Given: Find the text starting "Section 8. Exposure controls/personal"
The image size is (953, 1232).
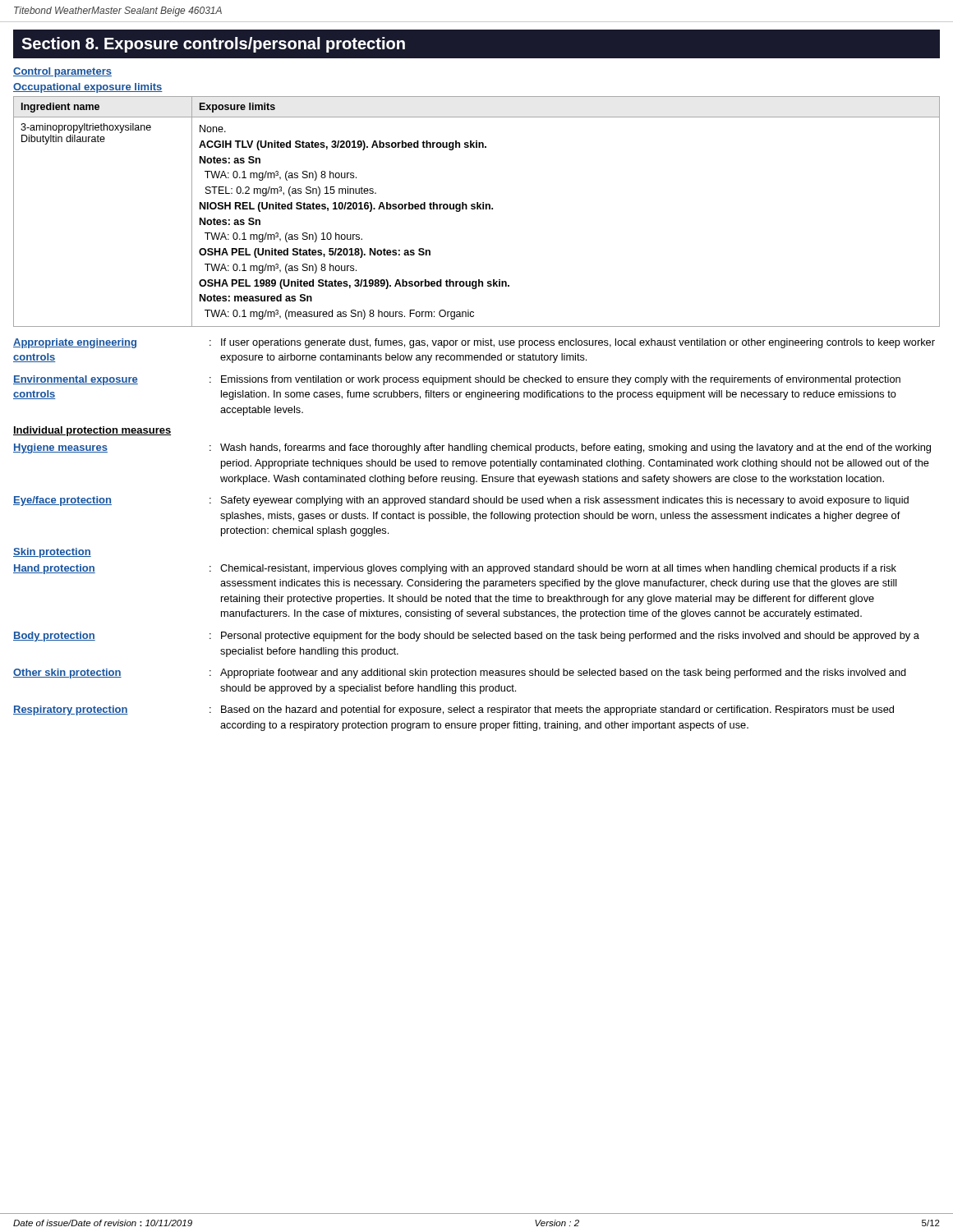Looking at the screenshot, I should pos(214,44).
